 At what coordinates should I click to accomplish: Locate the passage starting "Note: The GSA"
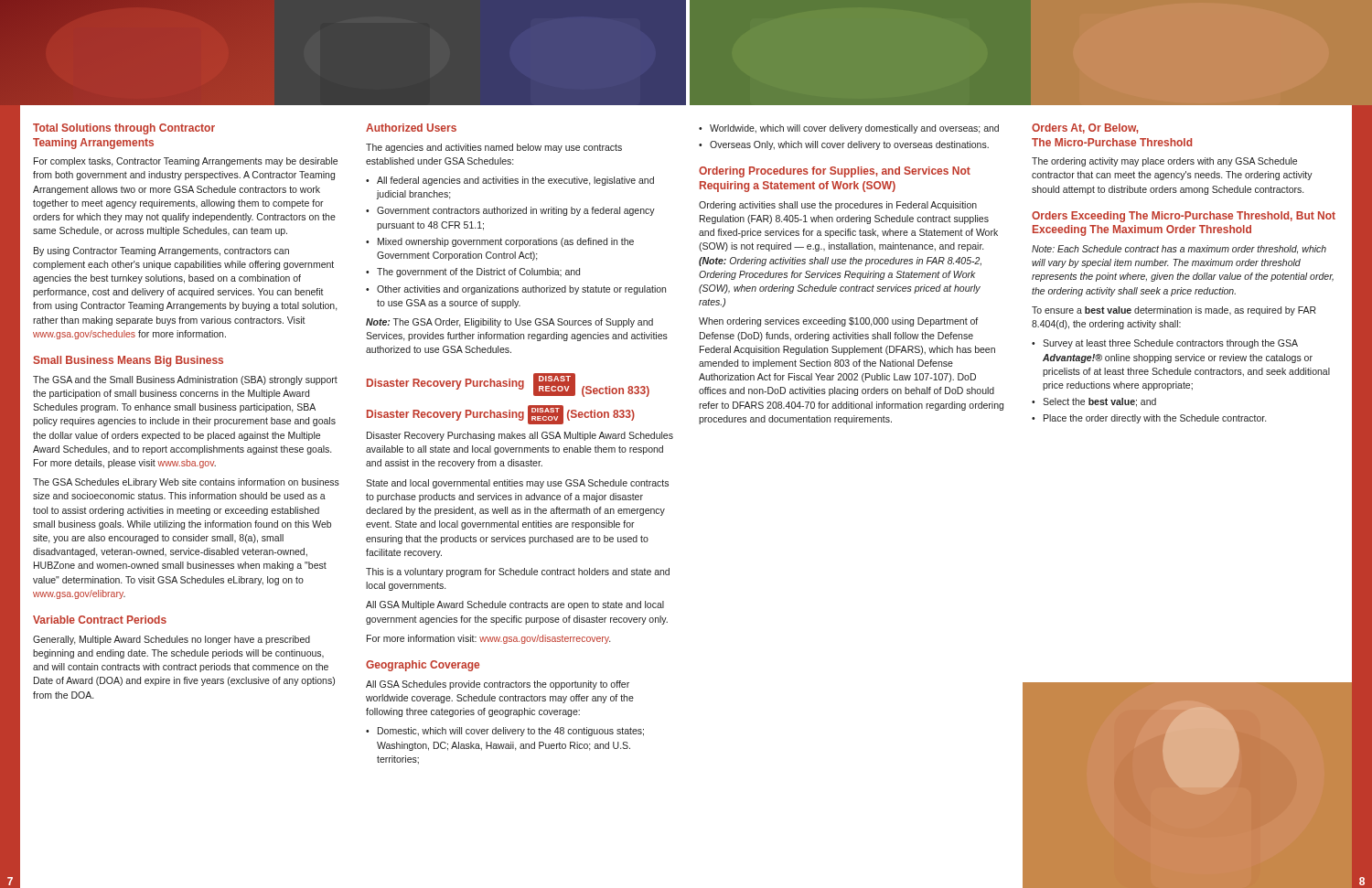(517, 336)
